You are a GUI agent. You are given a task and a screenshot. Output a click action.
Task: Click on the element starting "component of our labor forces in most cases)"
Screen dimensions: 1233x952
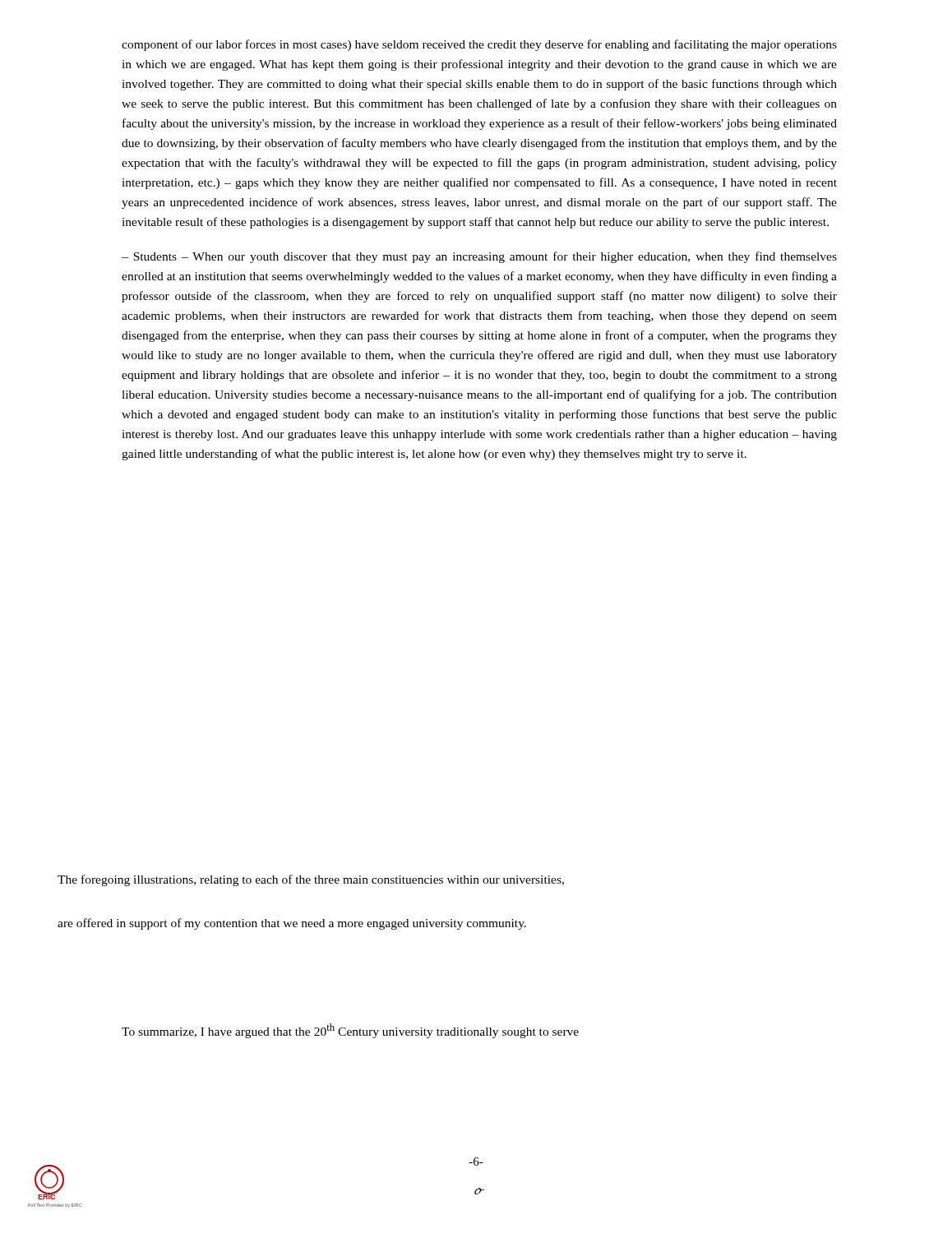(479, 133)
